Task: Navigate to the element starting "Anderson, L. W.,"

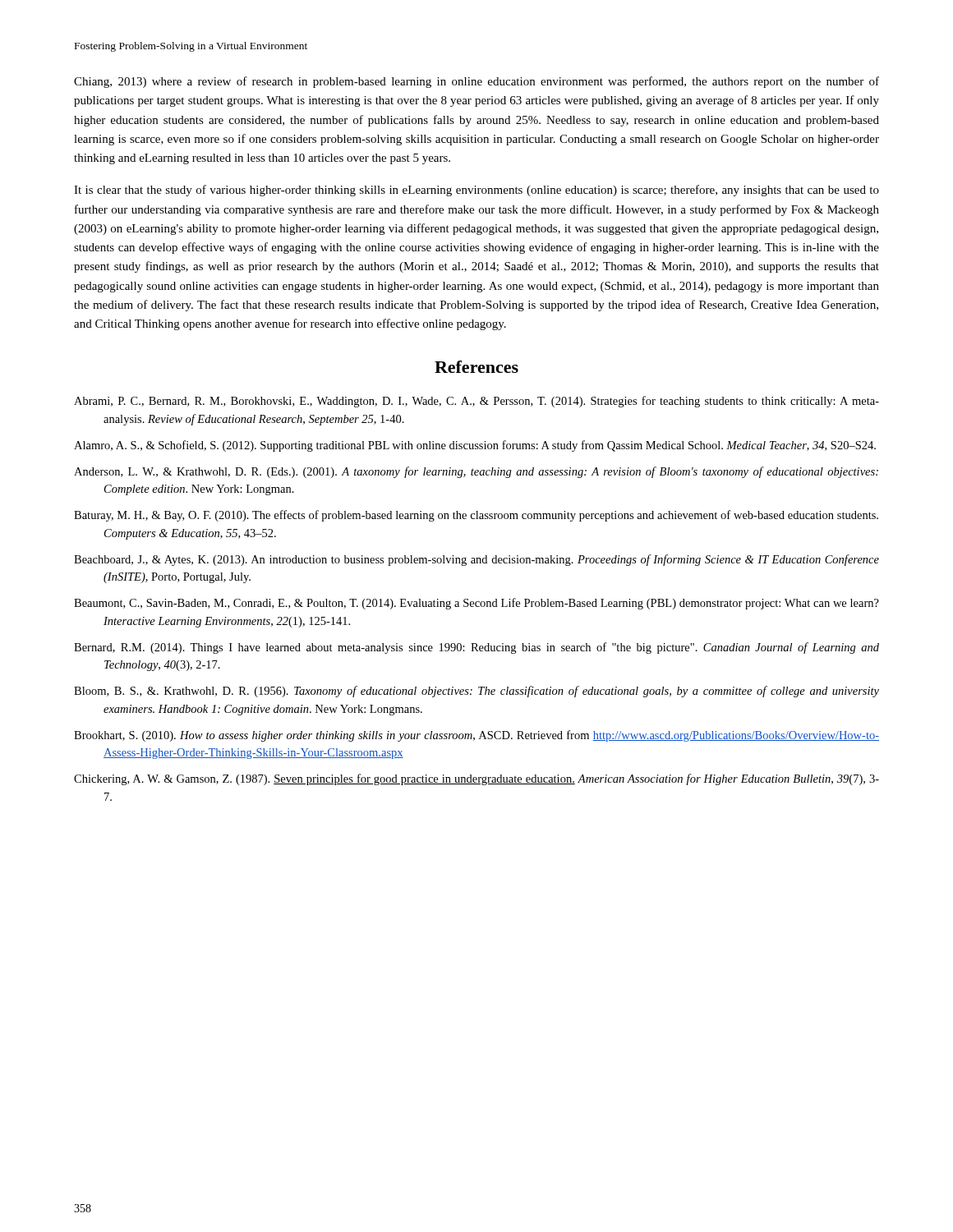Action: click(x=476, y=480)
